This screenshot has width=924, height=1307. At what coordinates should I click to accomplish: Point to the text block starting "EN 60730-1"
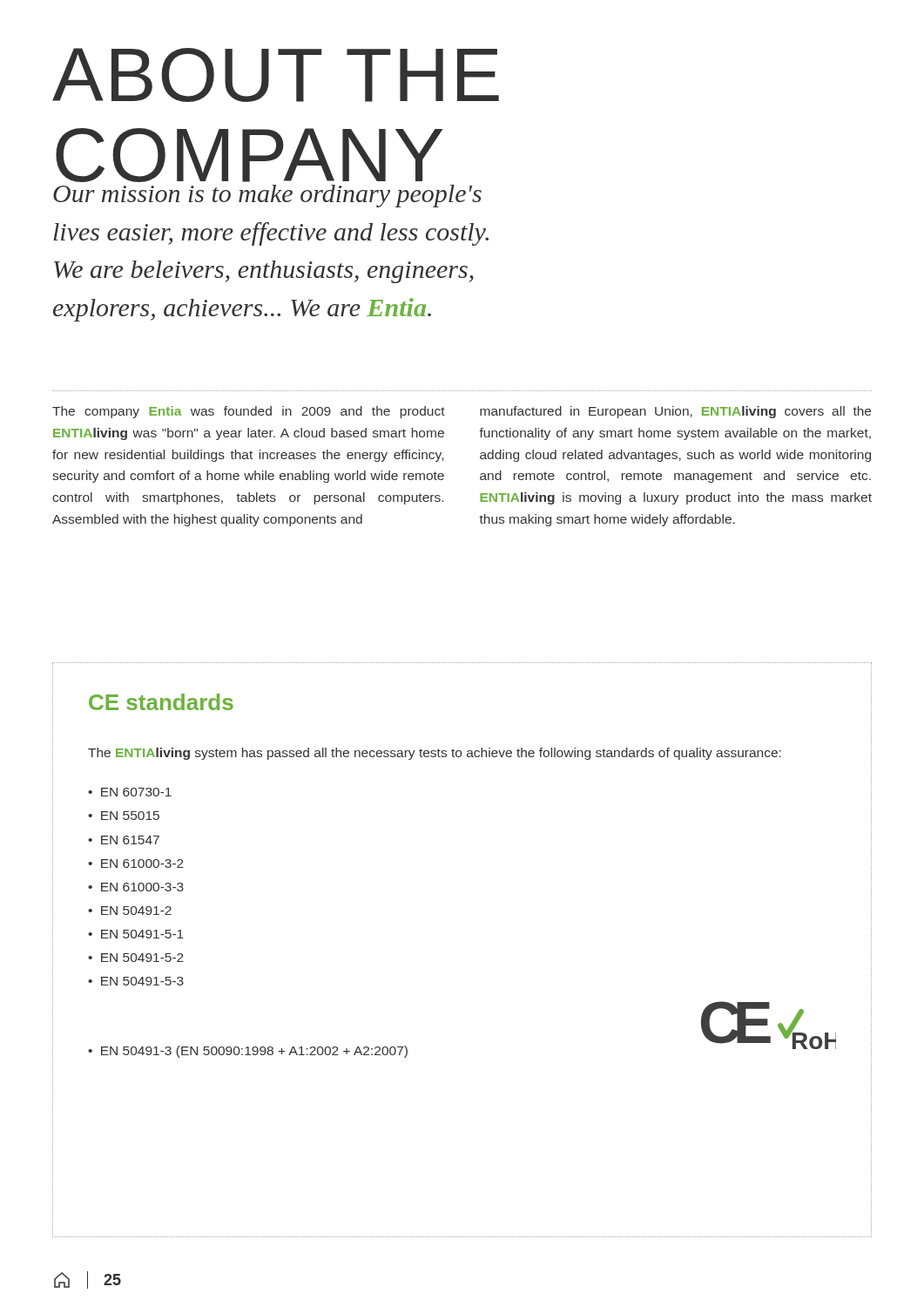pos(136,792)
